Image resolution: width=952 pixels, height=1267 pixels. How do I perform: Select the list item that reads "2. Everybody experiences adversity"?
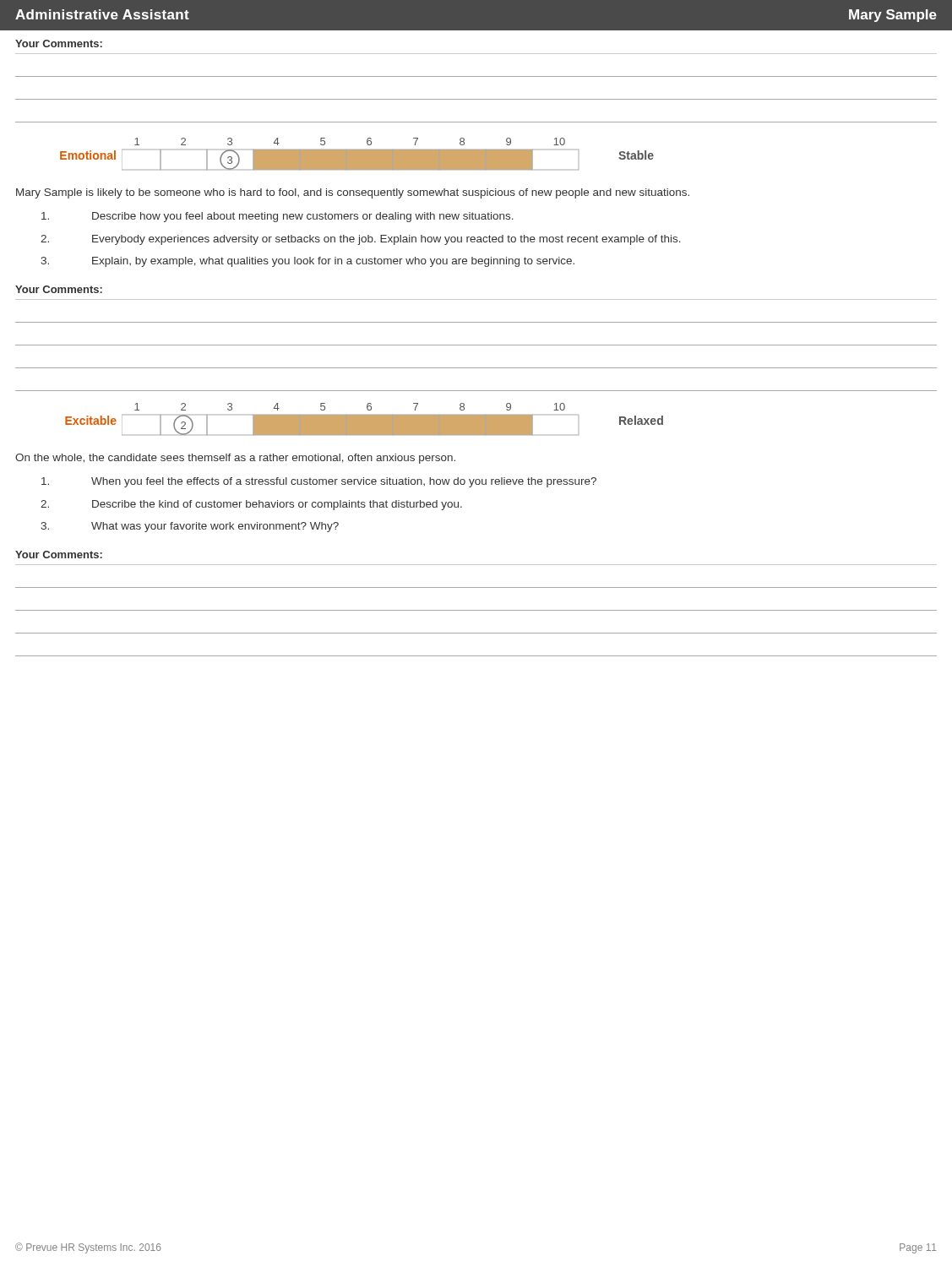(x=476, y=239)
